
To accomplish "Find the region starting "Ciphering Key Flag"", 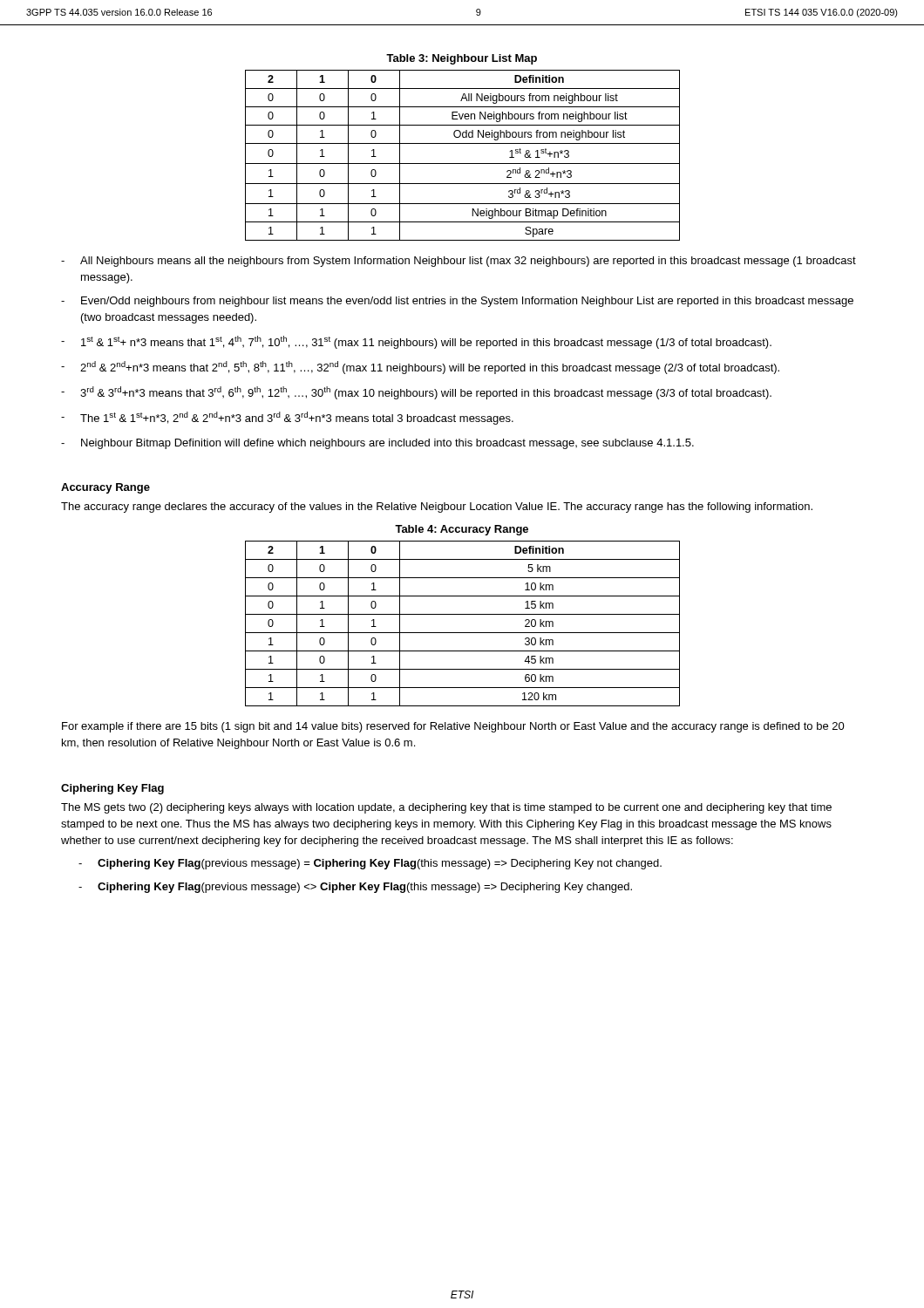I will [113, 788].
